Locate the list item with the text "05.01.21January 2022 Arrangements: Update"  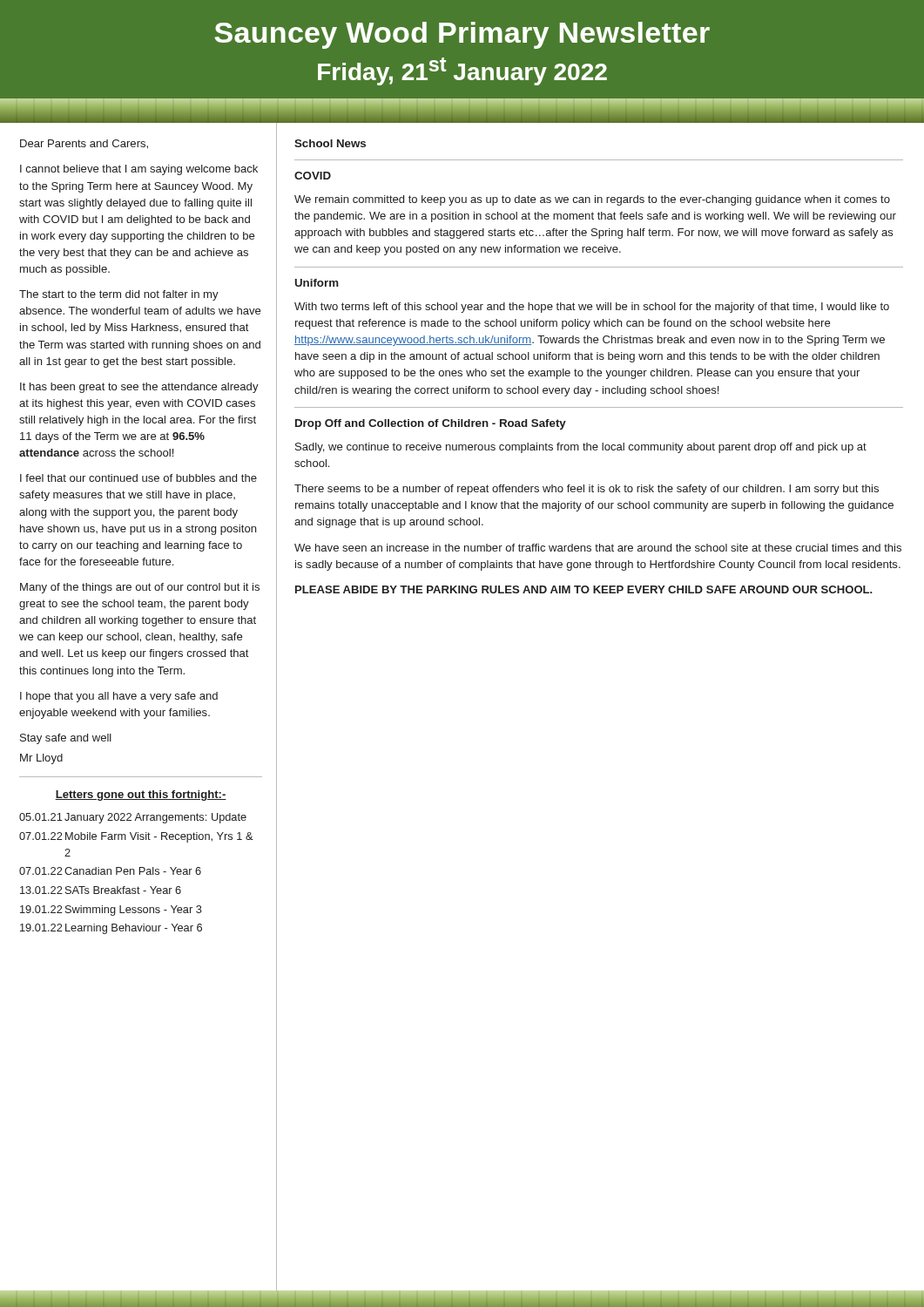[x=133, y=818]
